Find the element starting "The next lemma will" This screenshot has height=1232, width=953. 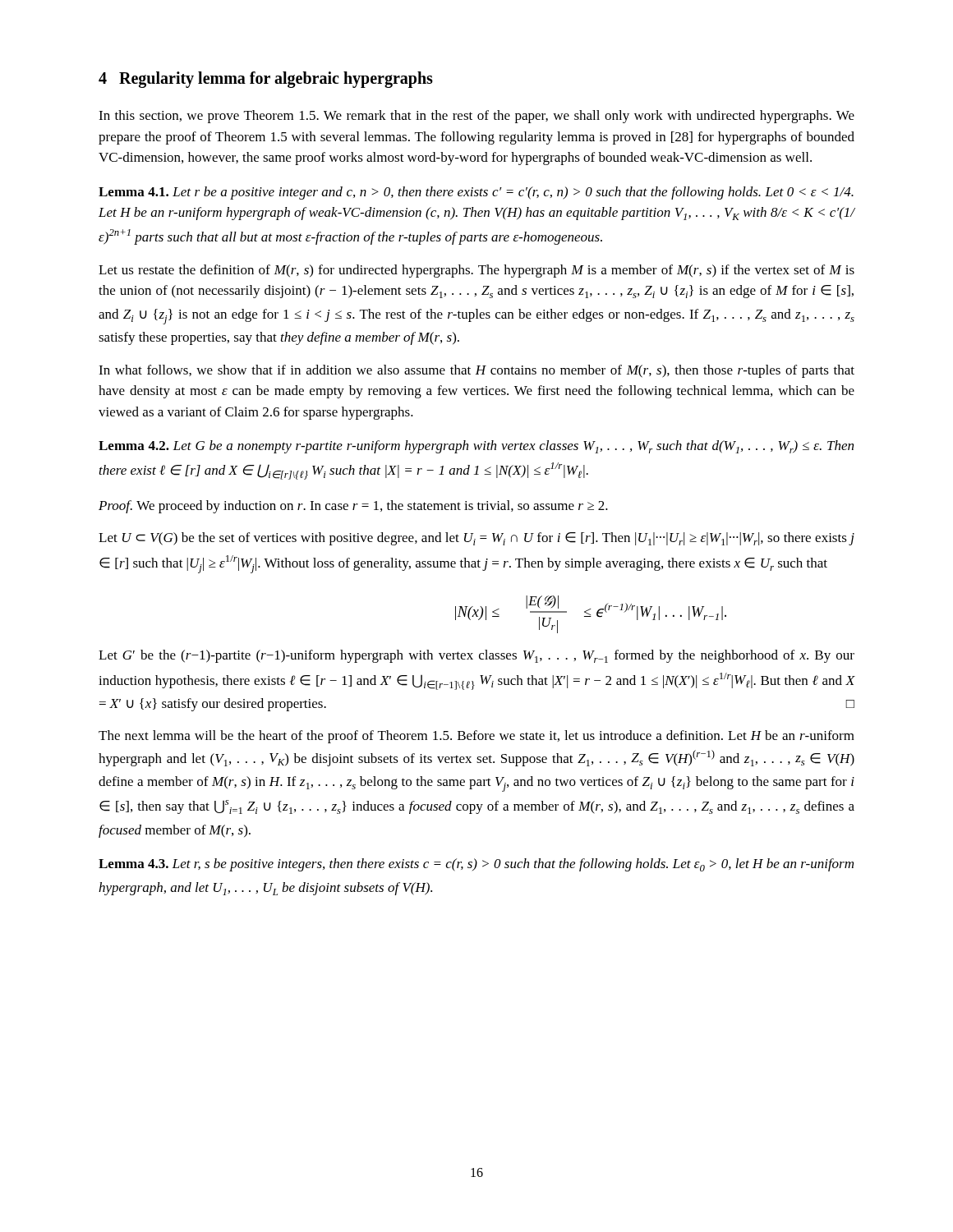coord(476,783)
